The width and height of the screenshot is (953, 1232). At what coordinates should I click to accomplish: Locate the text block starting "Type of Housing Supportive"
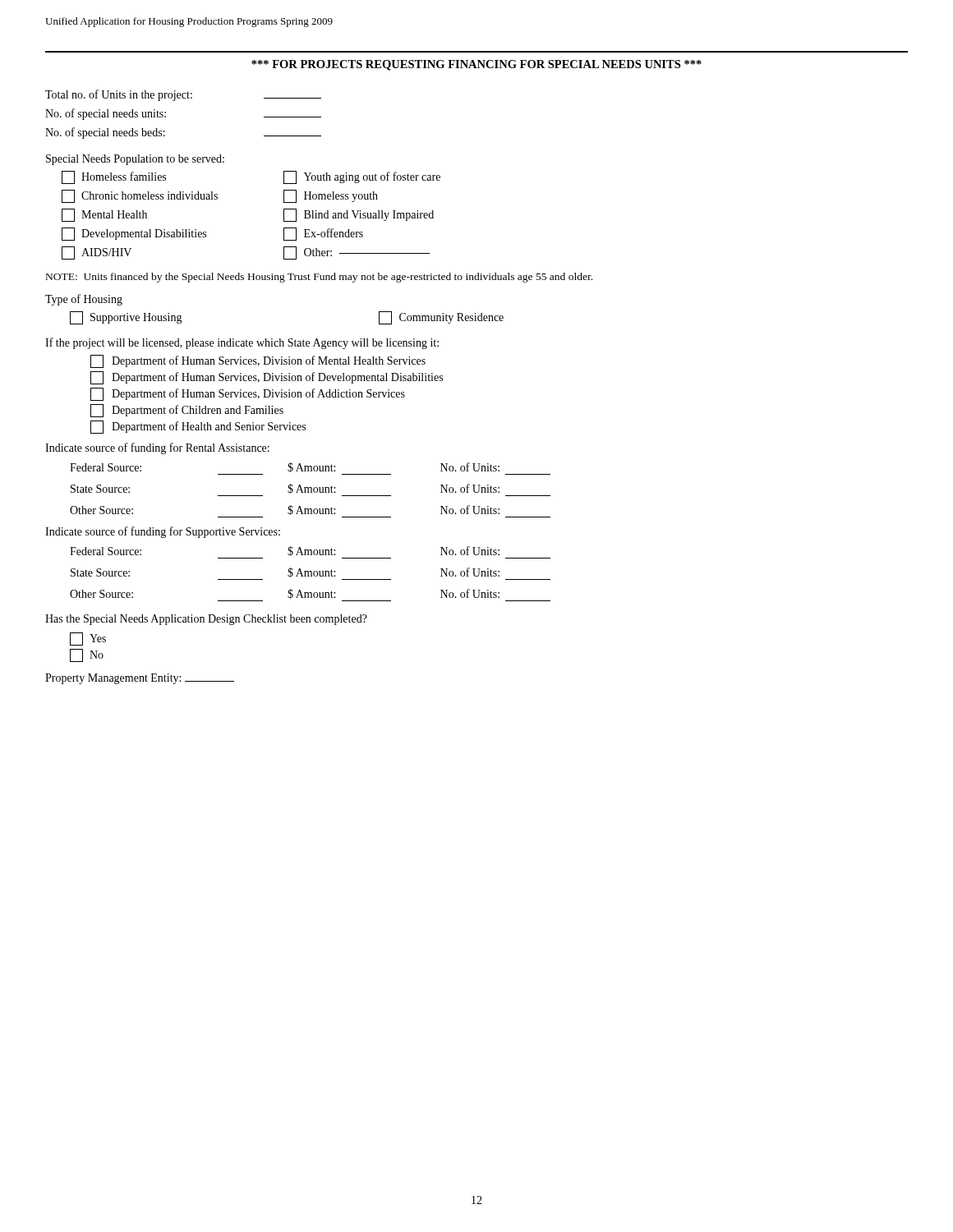pyautogui.click(x=476, y=310)
